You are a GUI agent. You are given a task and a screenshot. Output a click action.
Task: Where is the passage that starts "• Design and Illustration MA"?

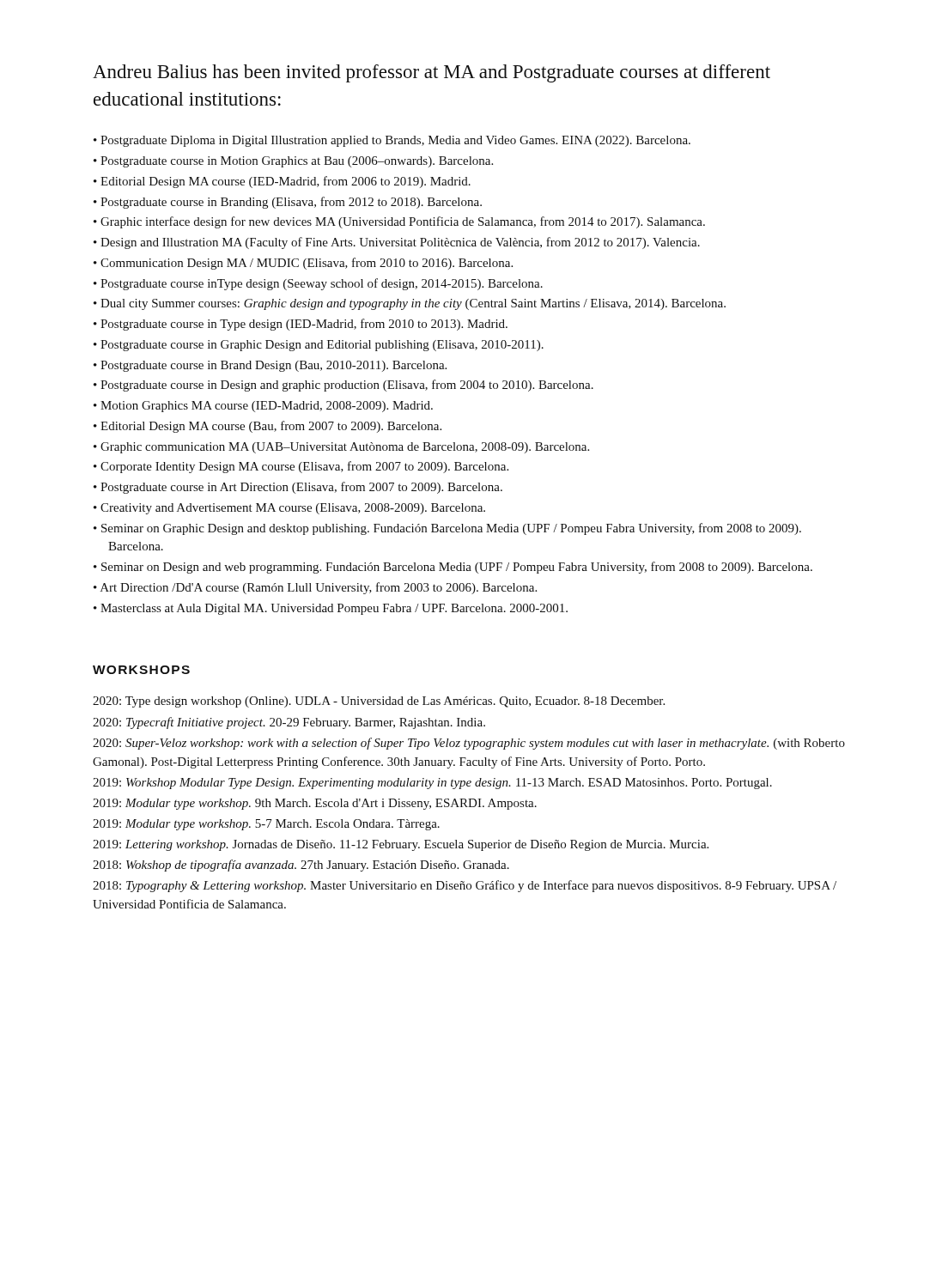tap(397, 242)
